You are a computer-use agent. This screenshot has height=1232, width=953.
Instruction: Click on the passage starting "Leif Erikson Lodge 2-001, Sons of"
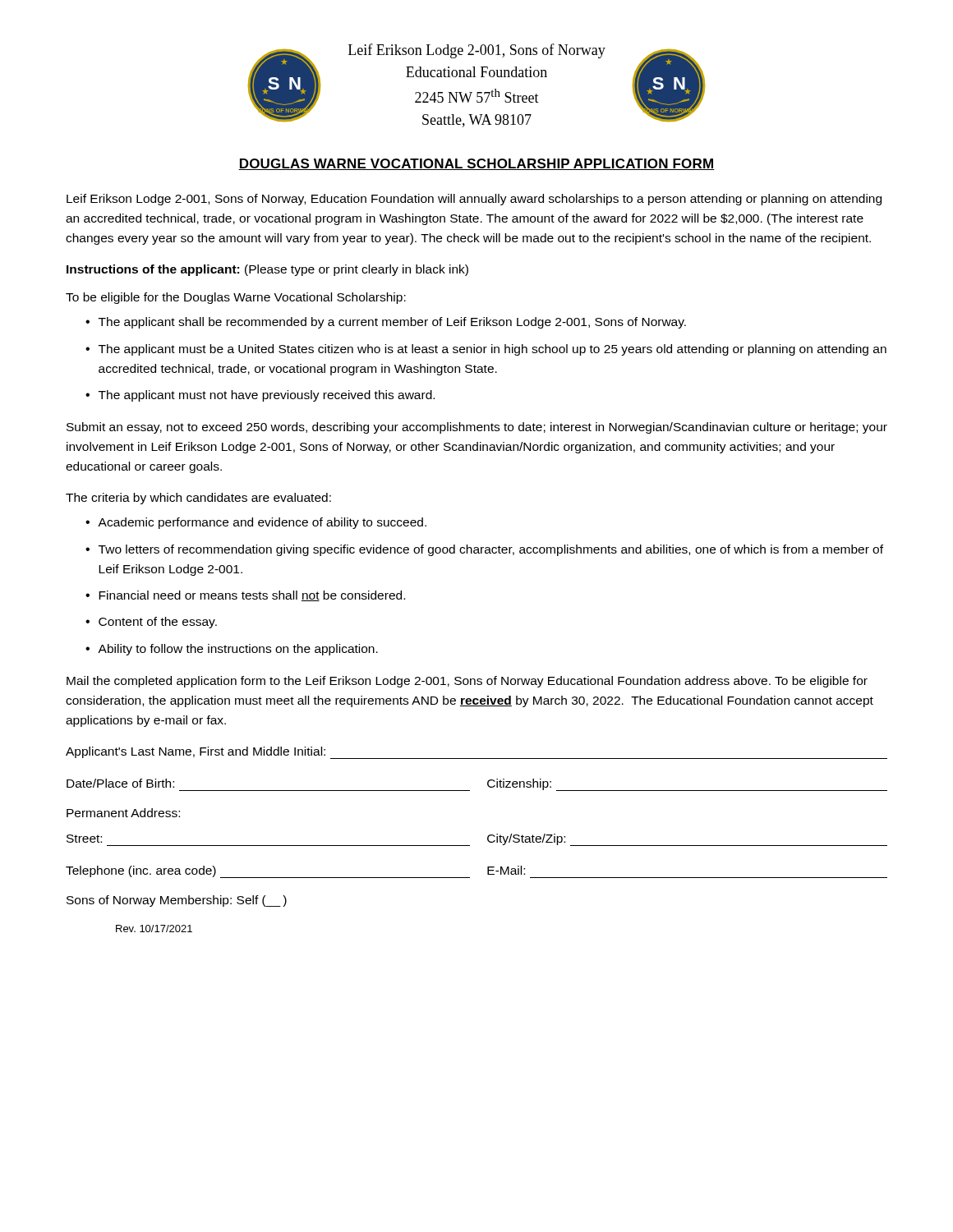coord(474,218)
